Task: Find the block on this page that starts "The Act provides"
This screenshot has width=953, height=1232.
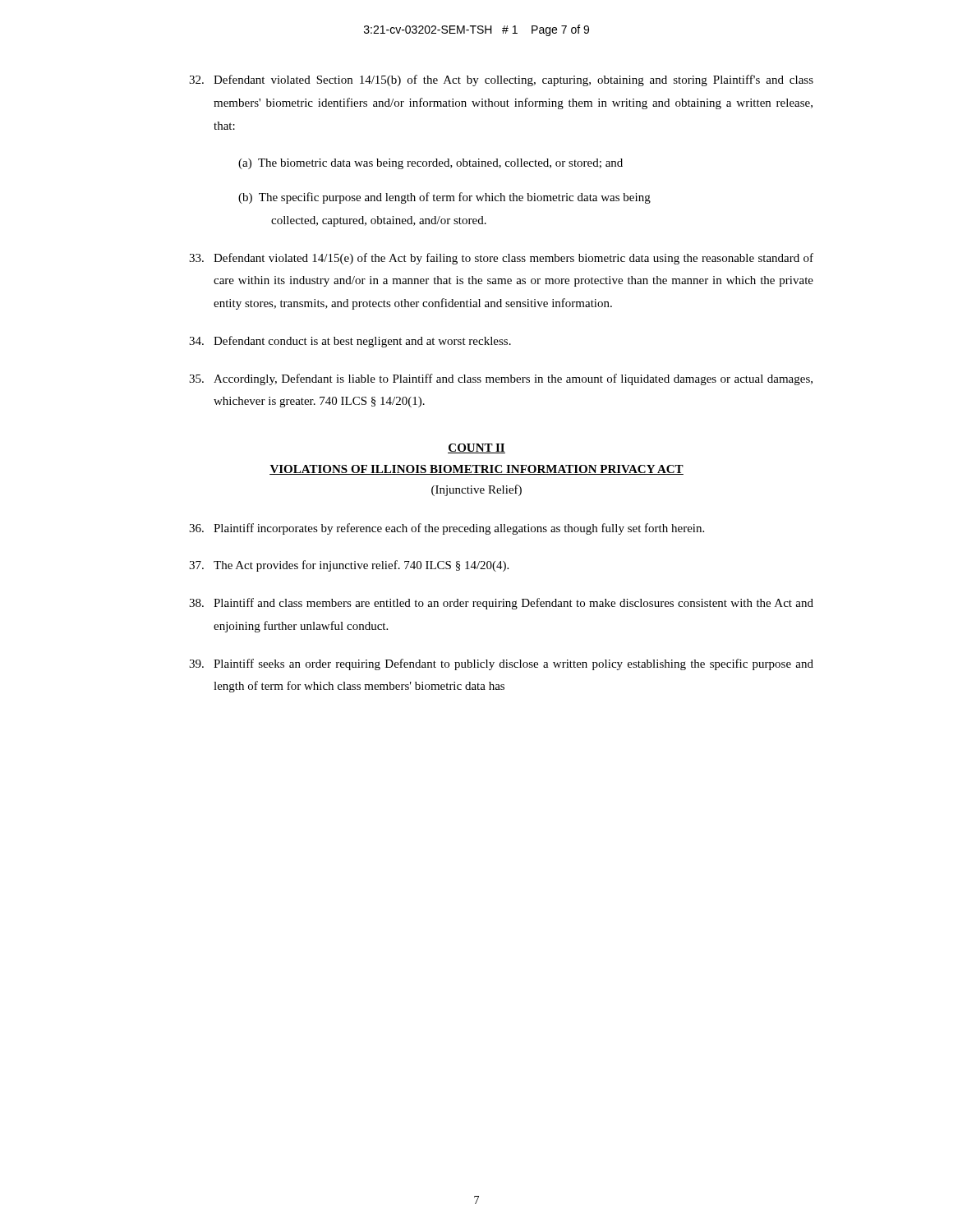Action: [476, 566]
